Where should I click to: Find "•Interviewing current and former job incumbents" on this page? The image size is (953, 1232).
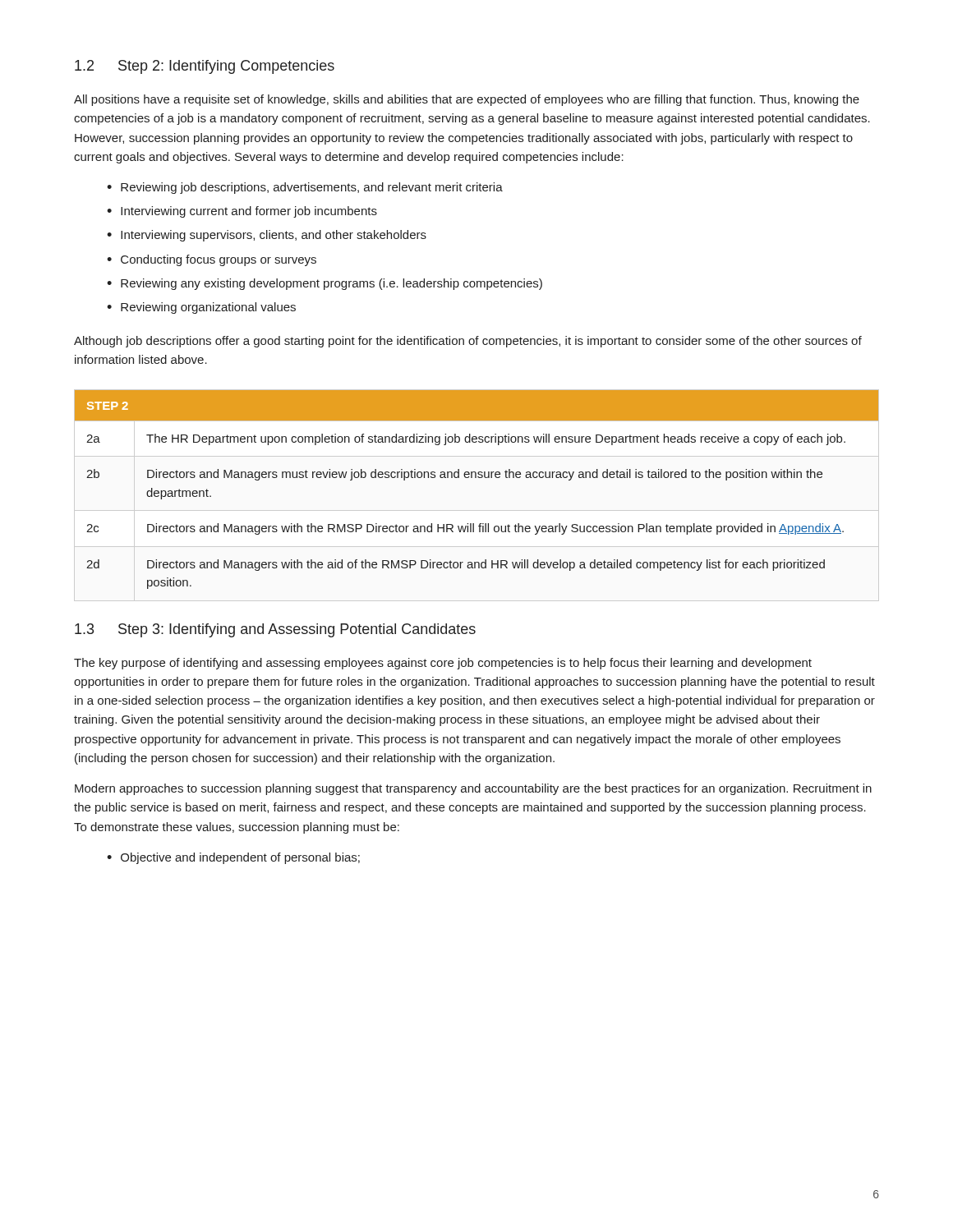[242, 212]
